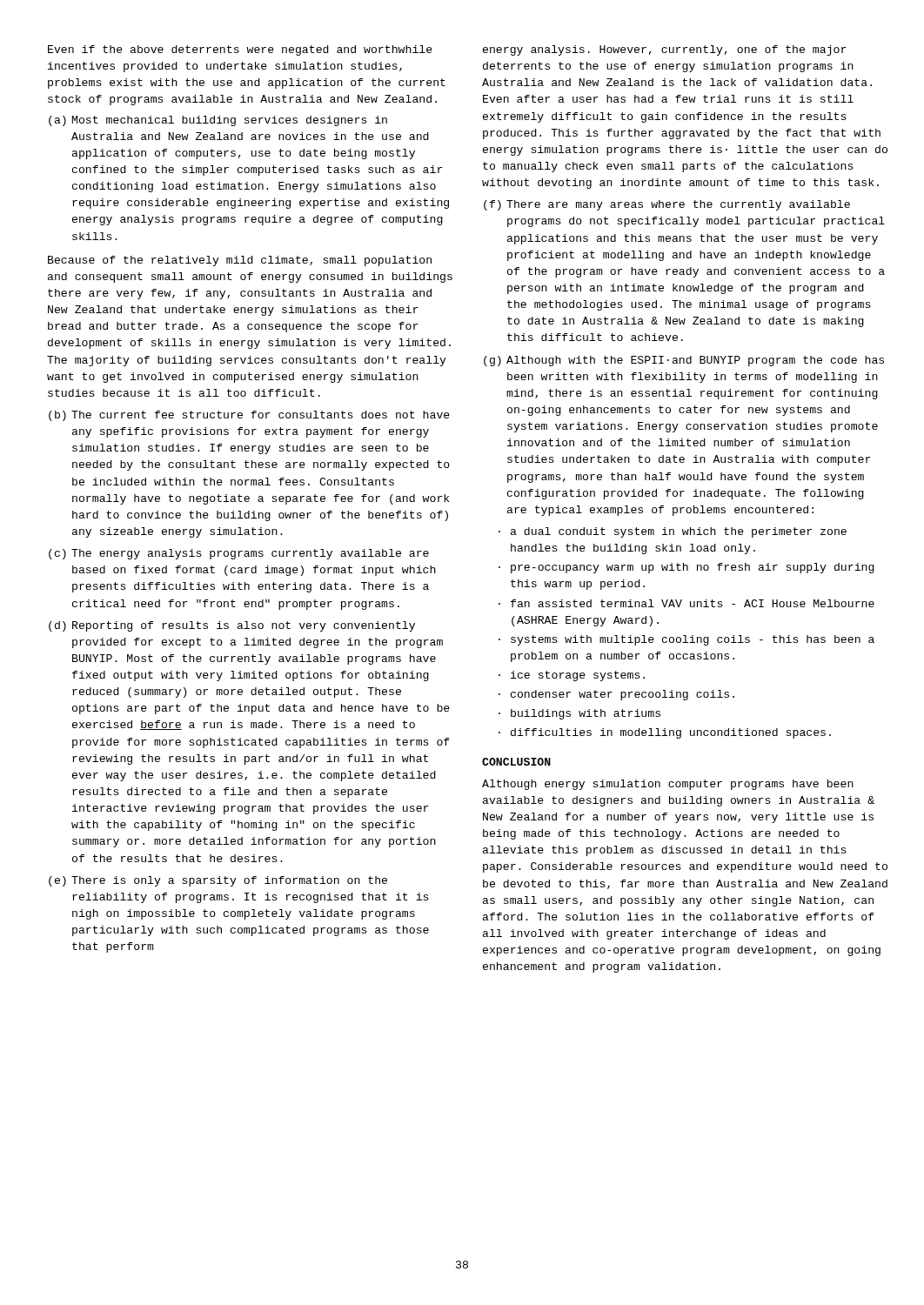Click the passage that begins "Because of the relatively mild climate, small population"
The width and height of the screenshot is (924, 1305).
click(251, 327)
